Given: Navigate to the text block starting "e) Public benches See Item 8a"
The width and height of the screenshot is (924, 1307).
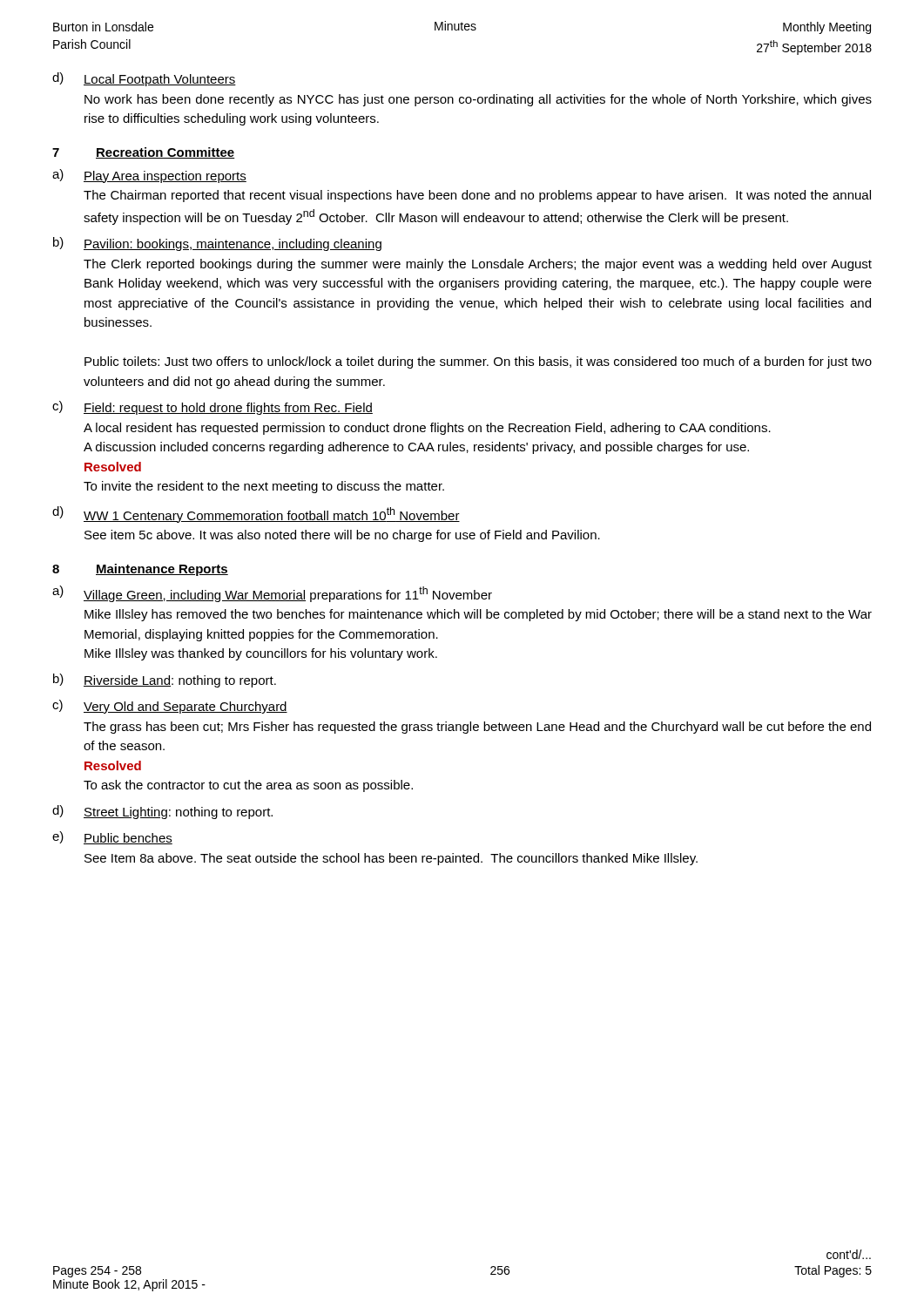Looking at the screenshot, I should click(x=462, y=848).
